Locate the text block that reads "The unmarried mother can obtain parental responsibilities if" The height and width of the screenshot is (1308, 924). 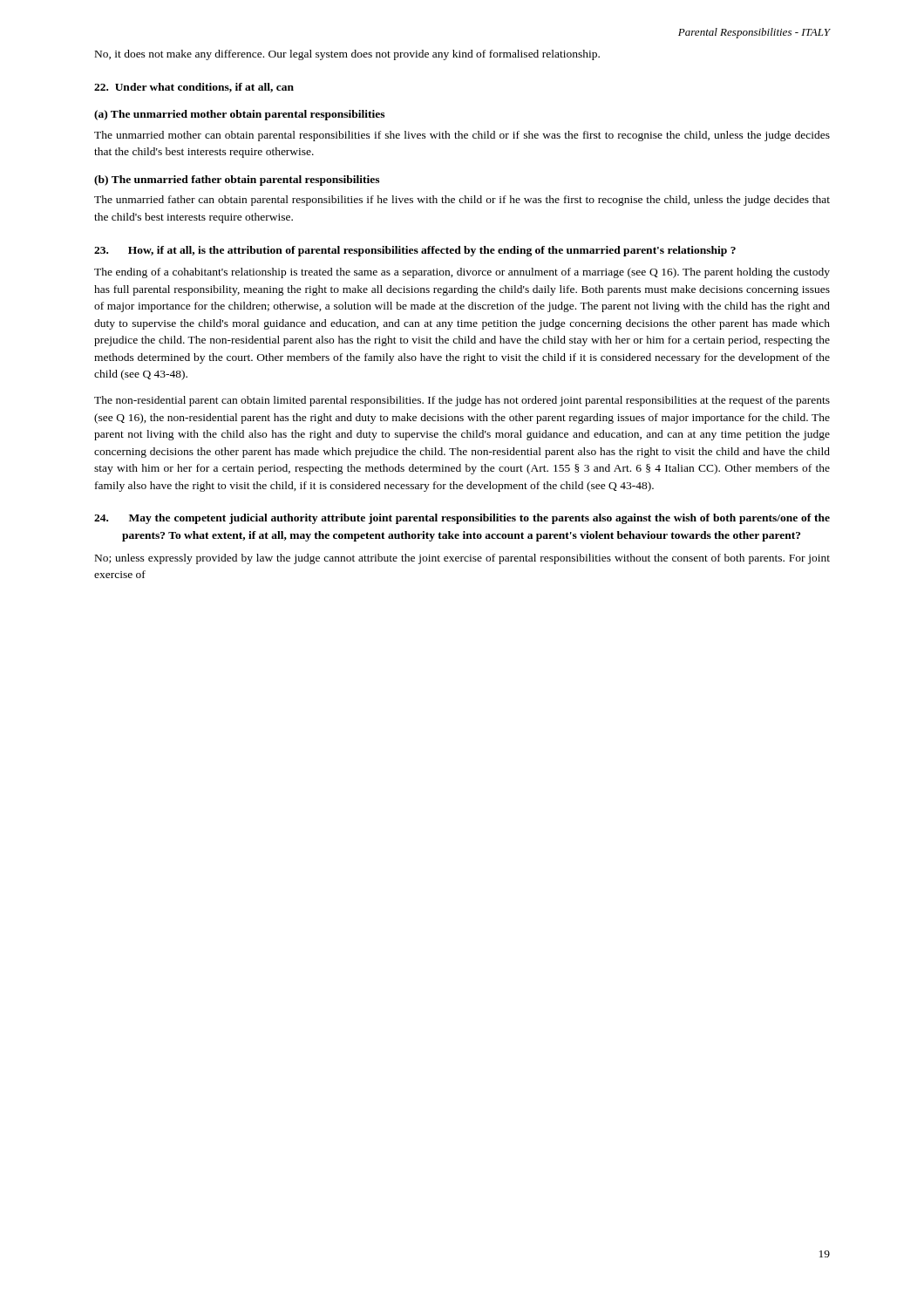tap(462, 143)
